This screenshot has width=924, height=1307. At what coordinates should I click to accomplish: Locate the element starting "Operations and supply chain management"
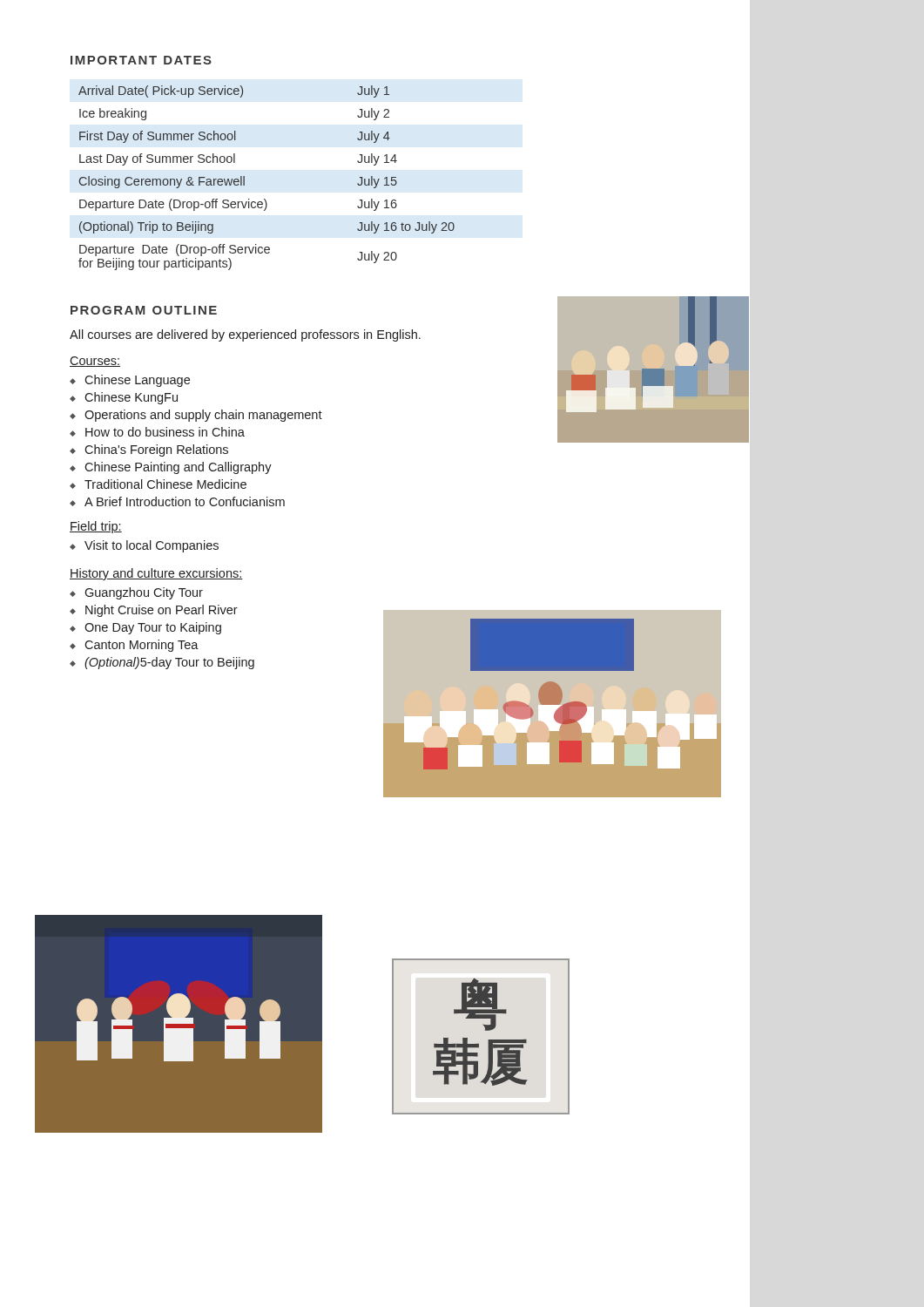point(203,415)
